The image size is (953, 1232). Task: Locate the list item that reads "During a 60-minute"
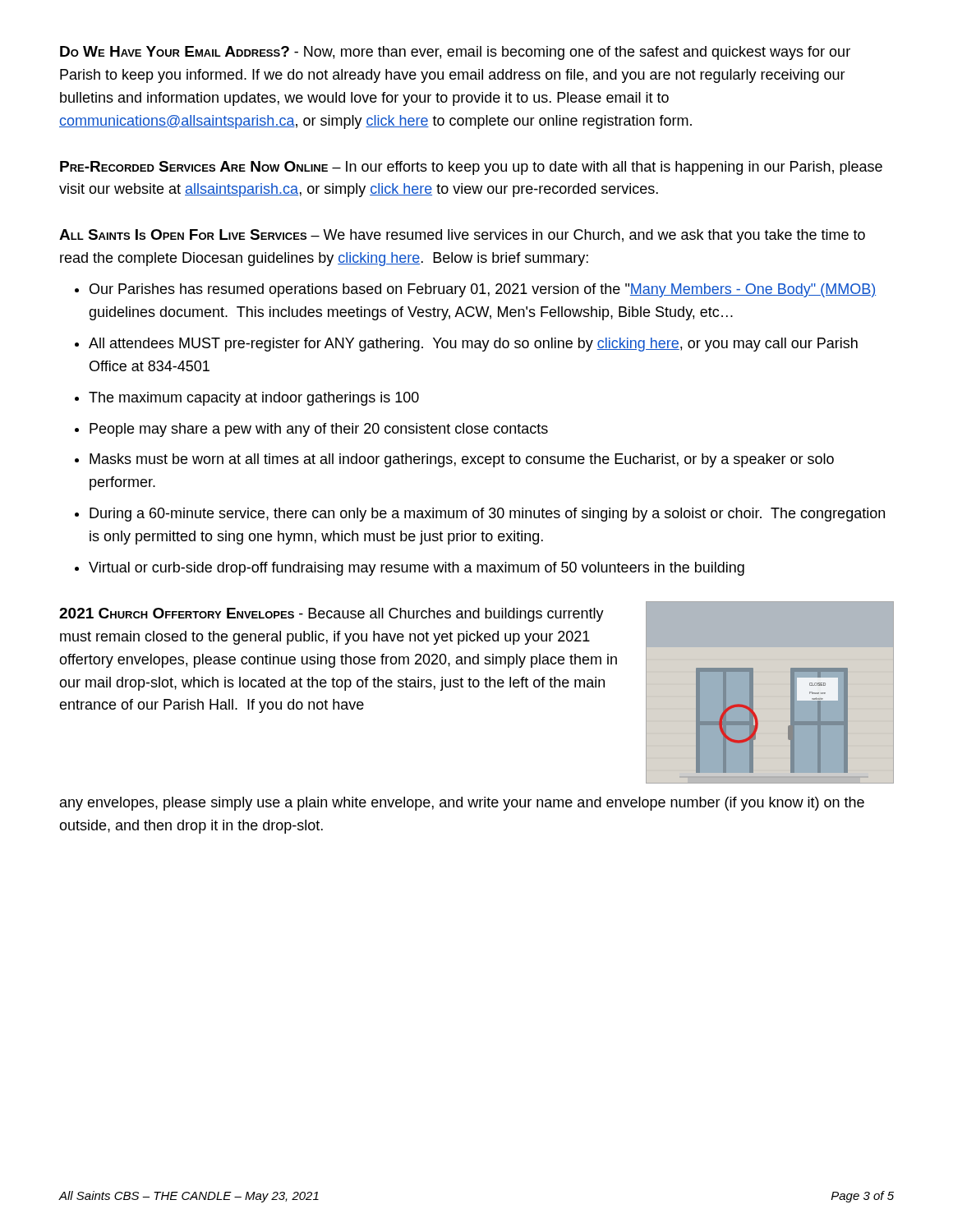point(487,525)
